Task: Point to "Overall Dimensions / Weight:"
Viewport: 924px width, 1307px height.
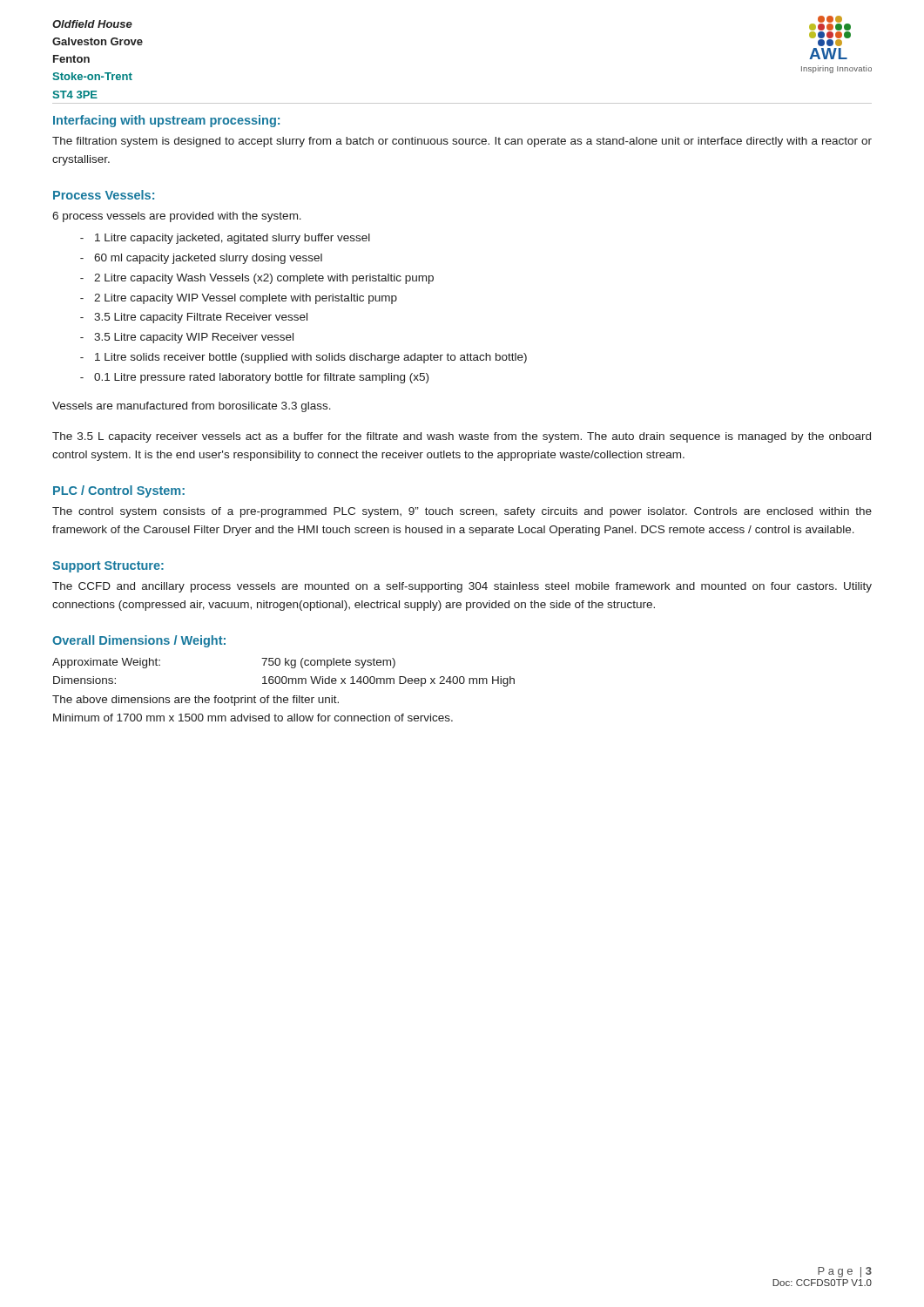Action: click(x=140, y=640)
